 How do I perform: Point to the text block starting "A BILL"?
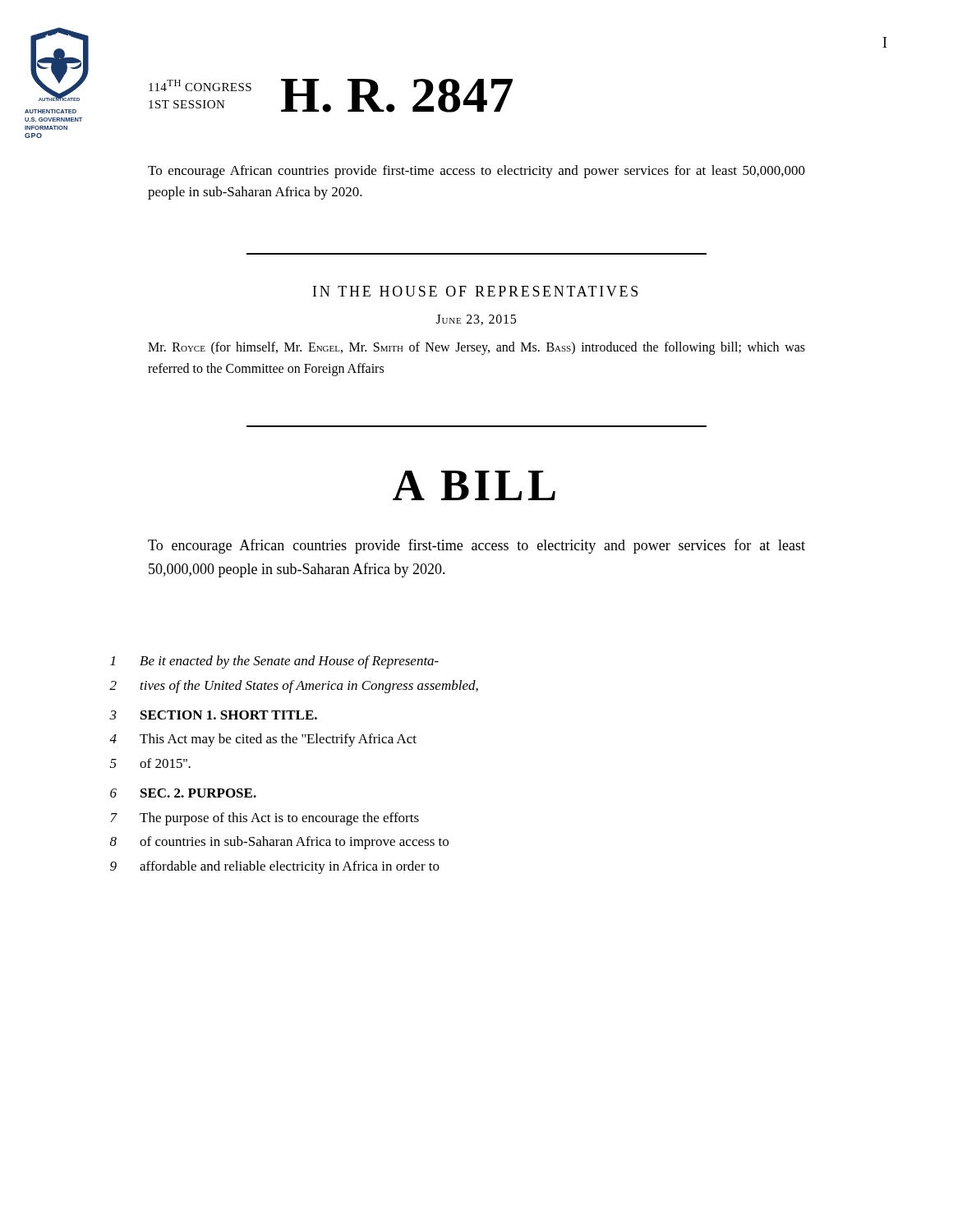click(476, 485)
